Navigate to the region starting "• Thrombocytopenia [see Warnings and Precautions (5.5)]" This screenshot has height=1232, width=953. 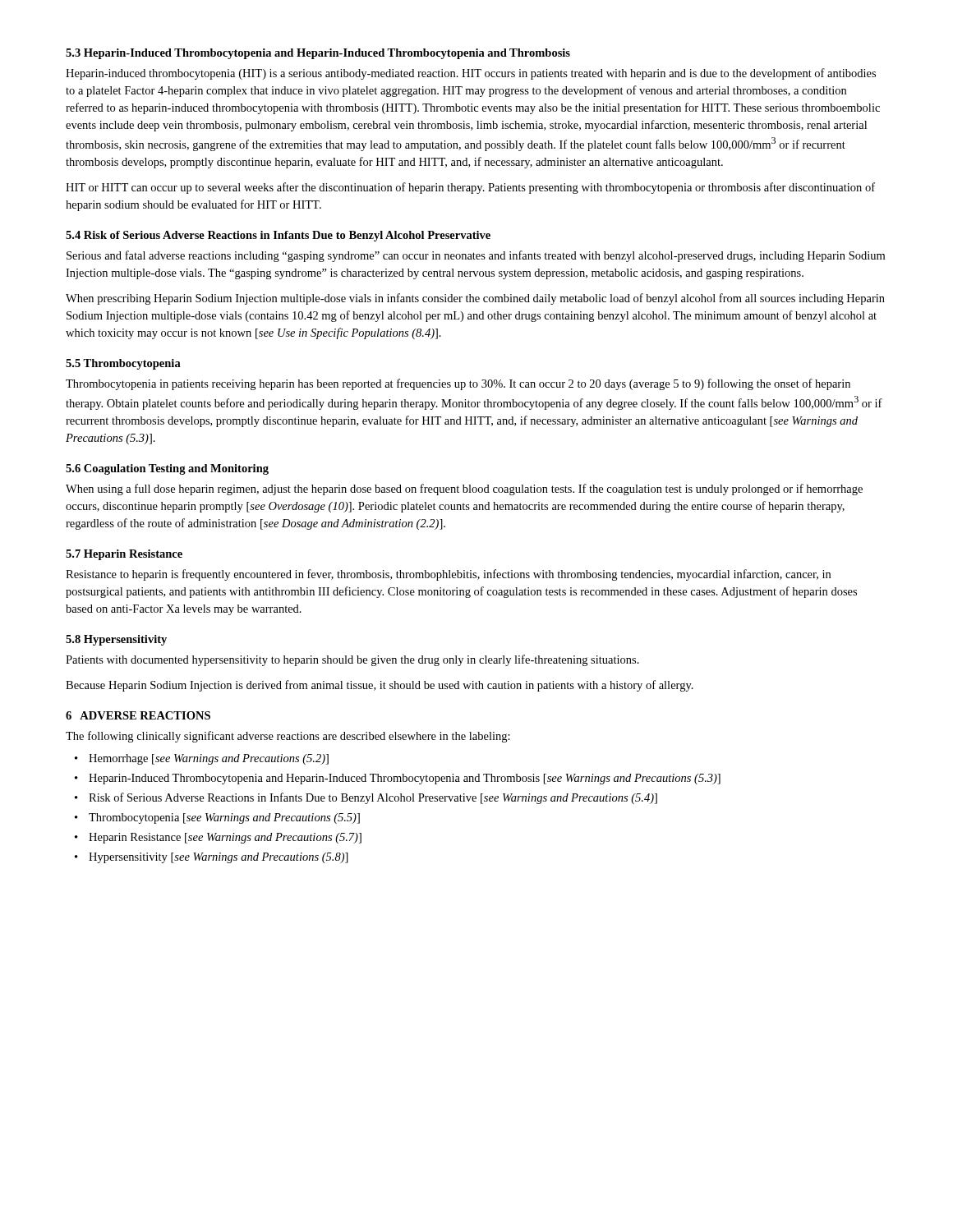pos(217,818)
